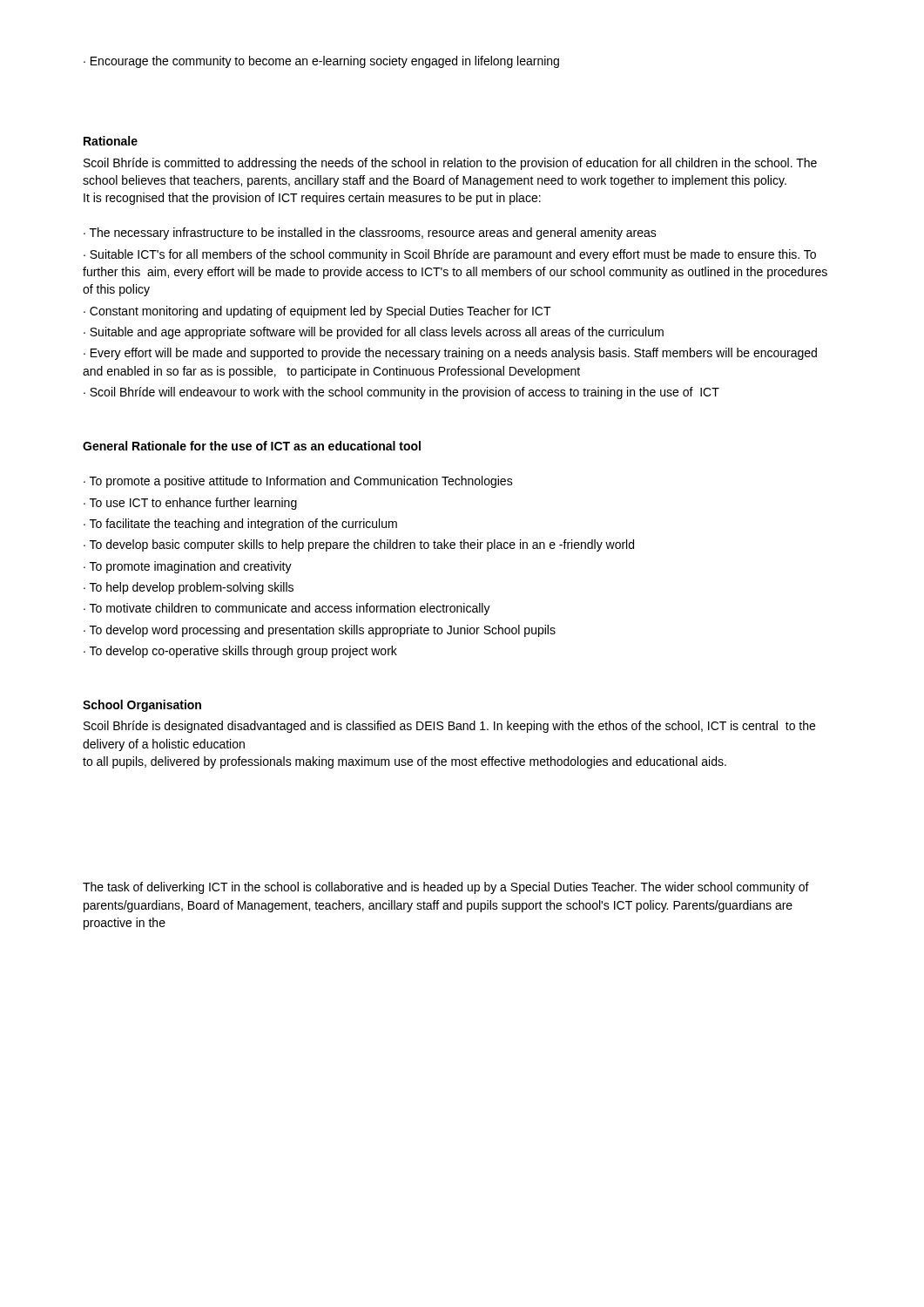
Task: Select the section header with the text "School Organisation"
Action: coord(142,705)
